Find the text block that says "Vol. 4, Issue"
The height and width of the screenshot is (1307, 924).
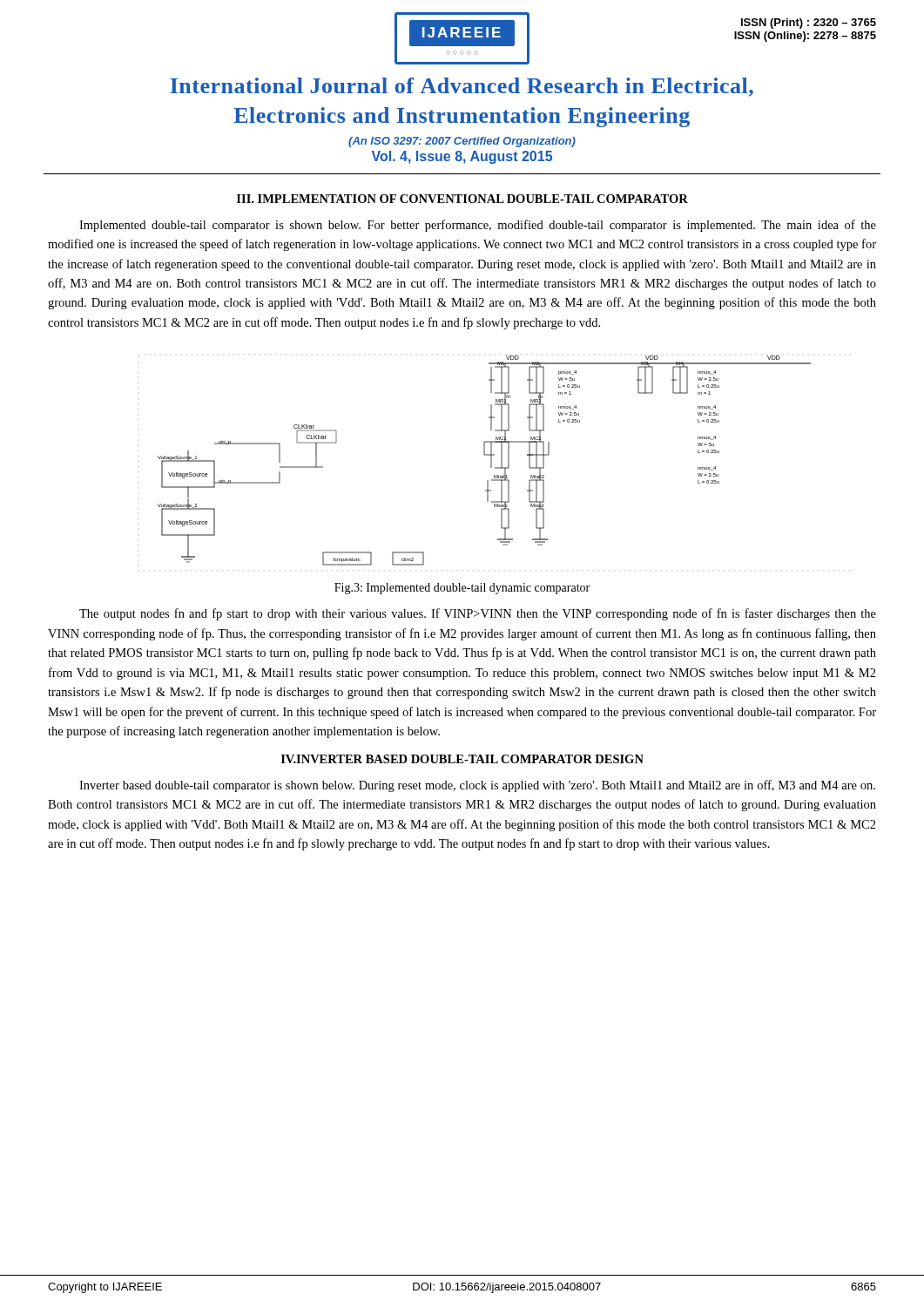pyautogui.click(x=462, y=156)
